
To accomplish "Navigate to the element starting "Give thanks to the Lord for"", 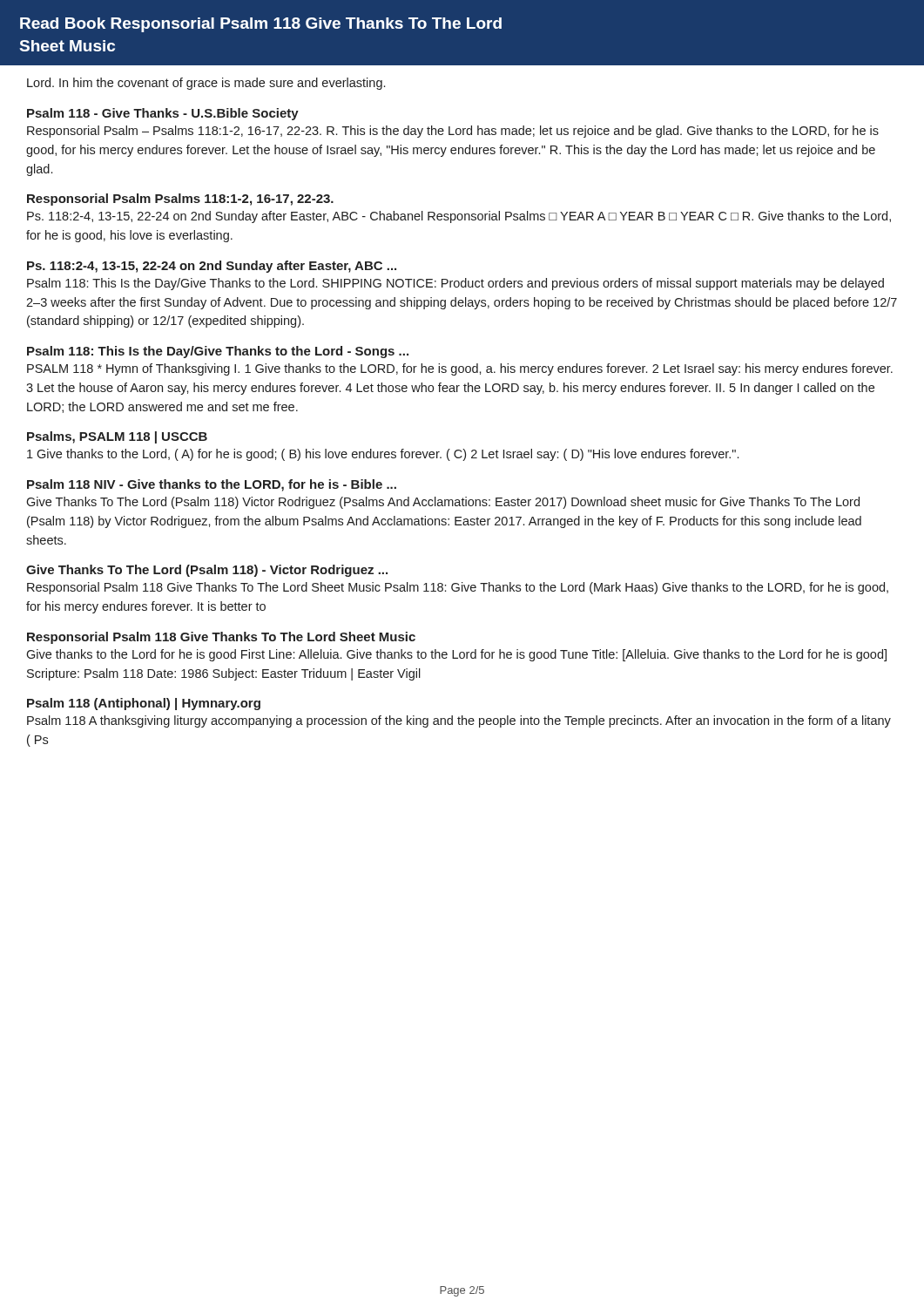I will (457, 664).
